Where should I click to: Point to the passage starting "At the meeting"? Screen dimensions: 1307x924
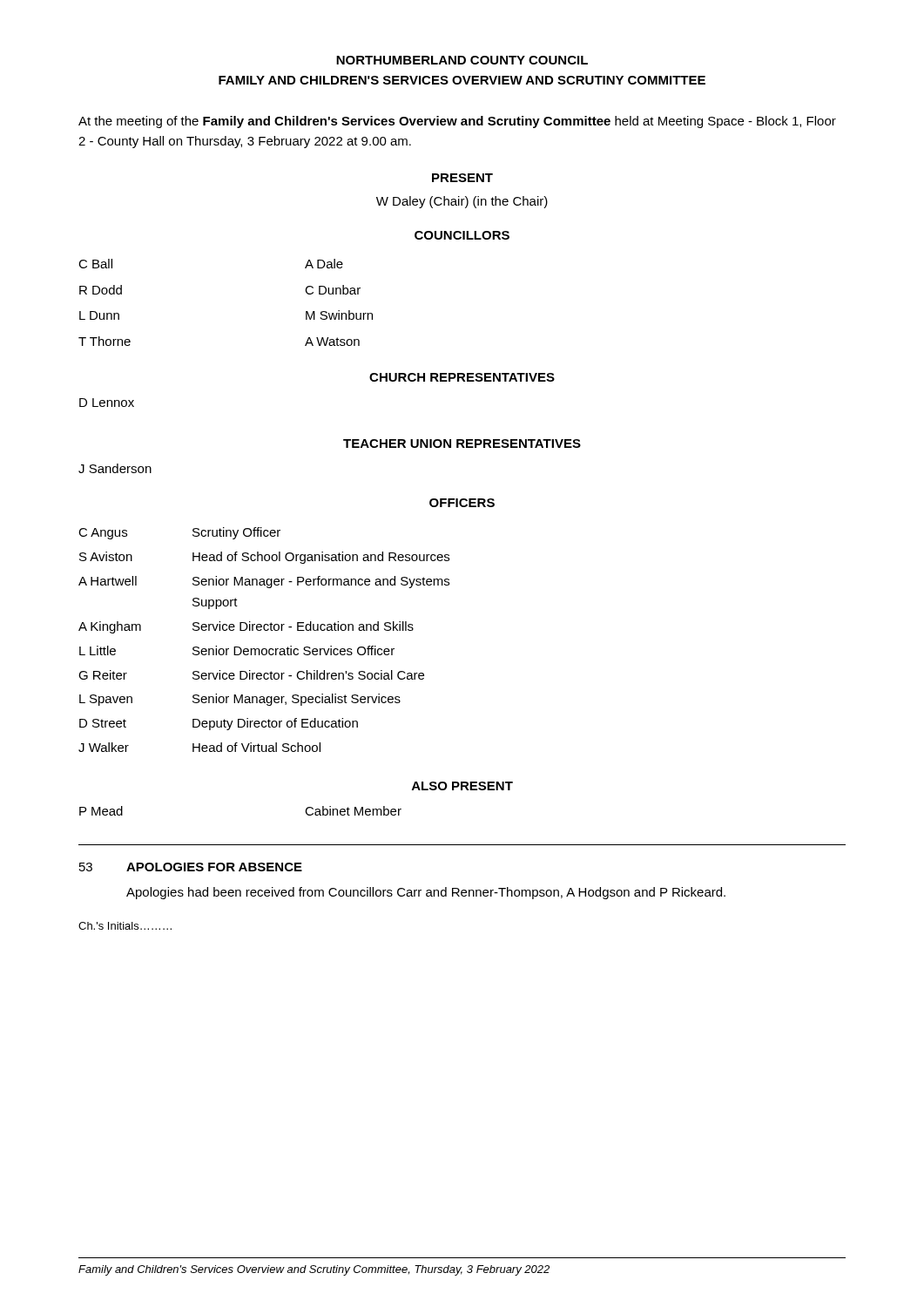tap(457, 131)
